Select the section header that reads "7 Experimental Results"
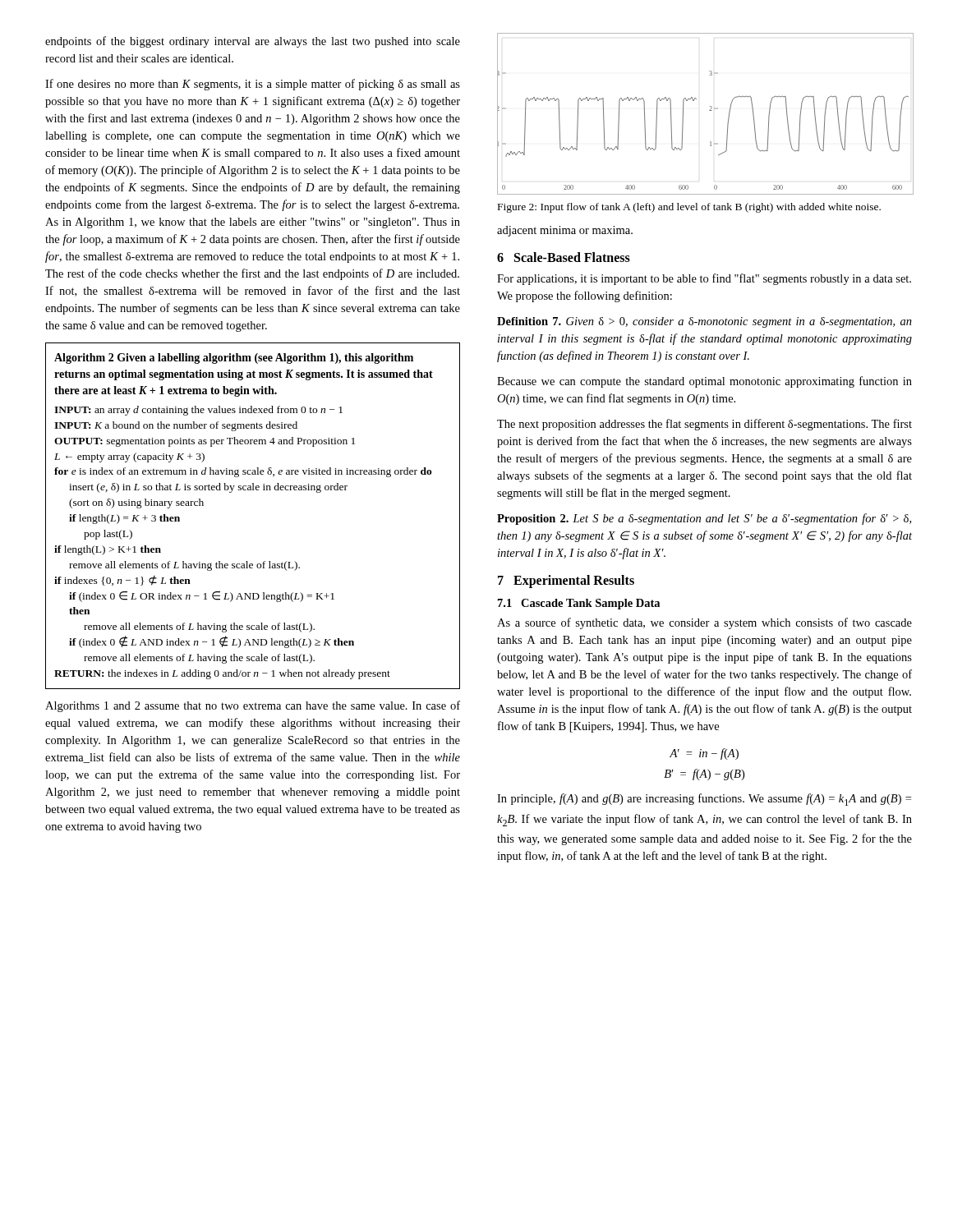 pyautogui.click(x=566, y=580)
